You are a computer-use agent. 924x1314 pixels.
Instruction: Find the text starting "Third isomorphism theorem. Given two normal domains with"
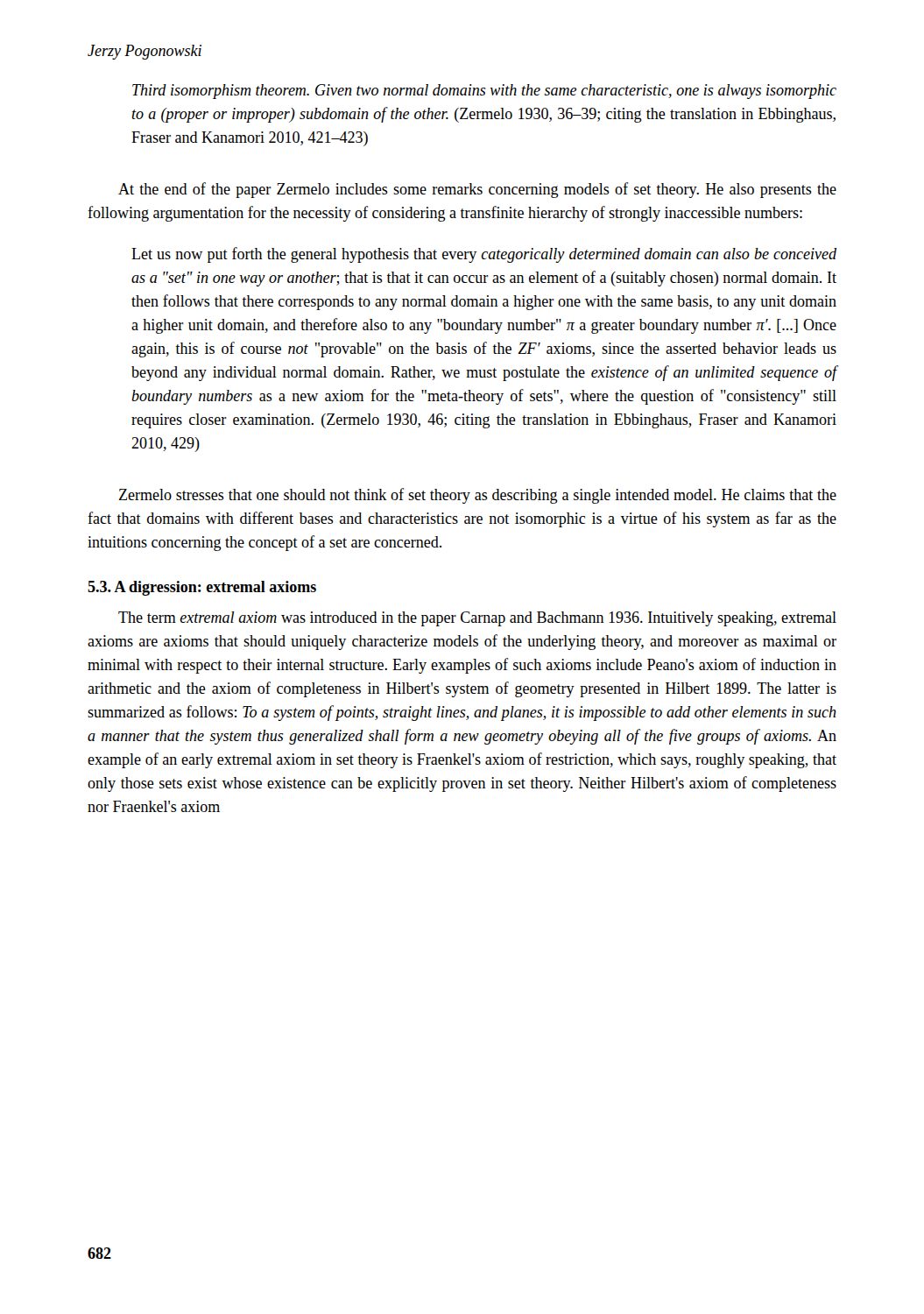(x=484, y=114)
